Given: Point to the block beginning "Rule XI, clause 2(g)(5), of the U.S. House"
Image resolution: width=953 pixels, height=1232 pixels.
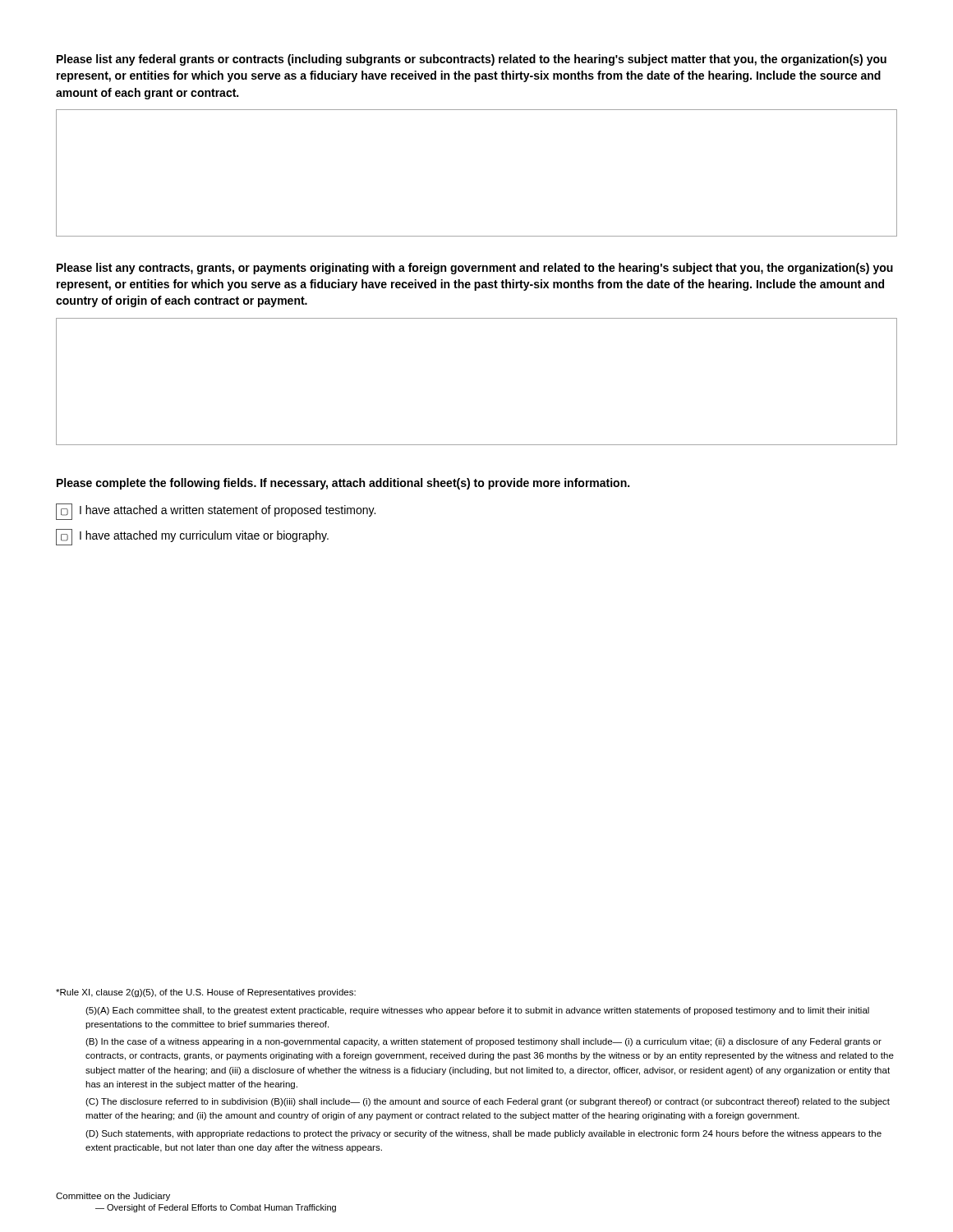Looking at the screenshot, I should pos(476,1070).
